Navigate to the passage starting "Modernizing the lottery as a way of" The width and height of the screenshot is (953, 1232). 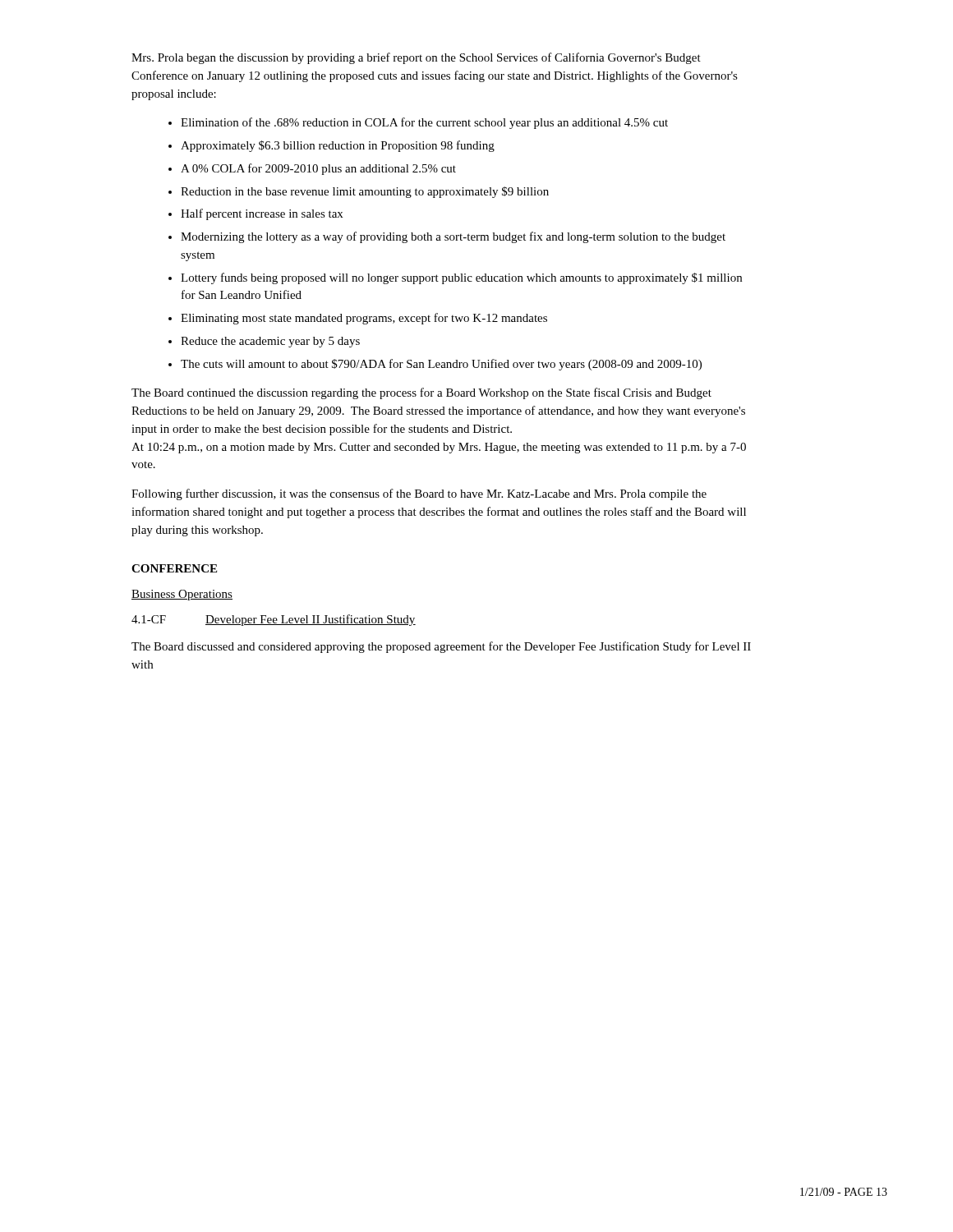(x=453, y=245)
